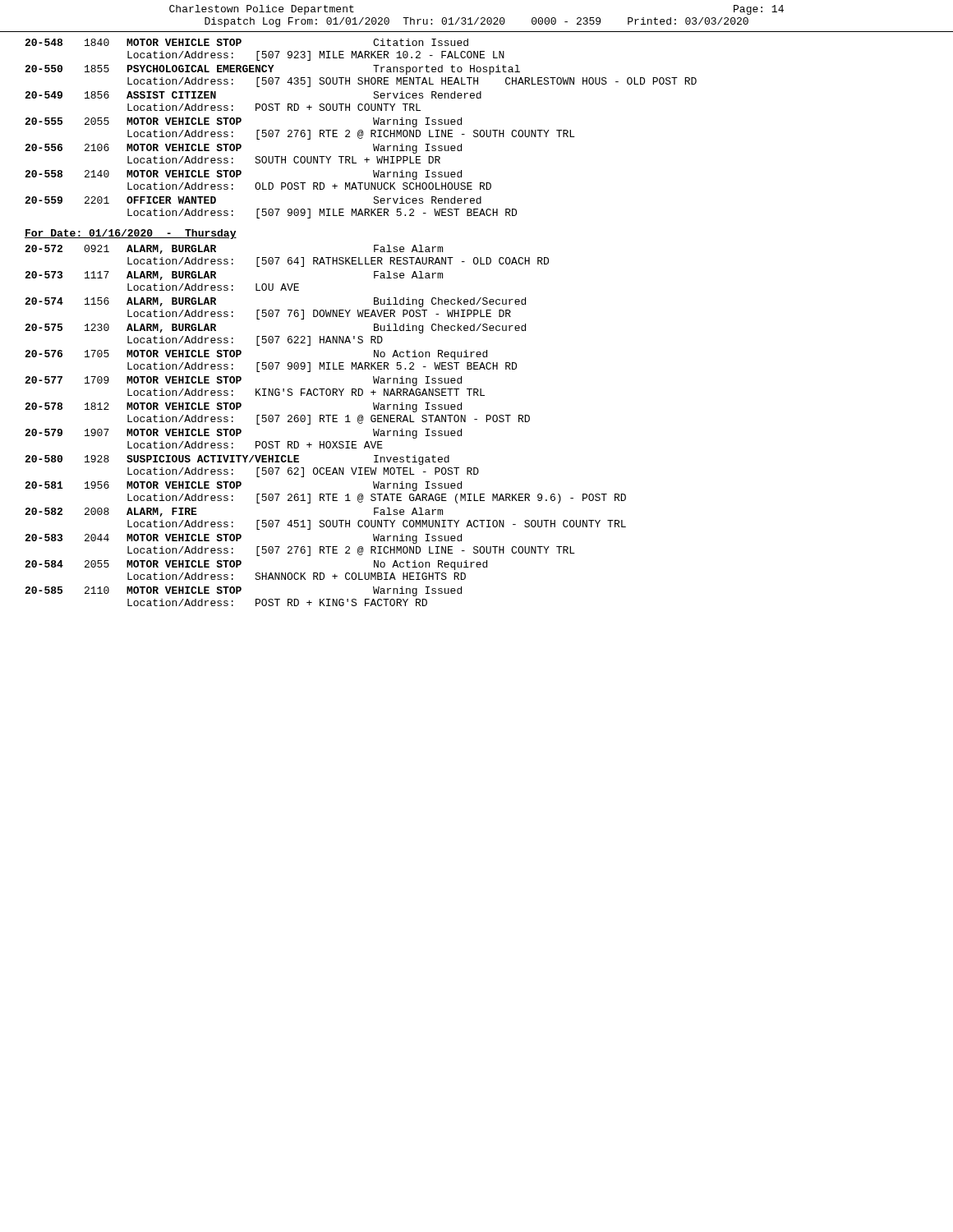Navigate to the text starting "20-581 1956 MOTOR VEHICLE STOP Warning"
This screenshot has width=953, height=1232.
click(x=476, y=492)
